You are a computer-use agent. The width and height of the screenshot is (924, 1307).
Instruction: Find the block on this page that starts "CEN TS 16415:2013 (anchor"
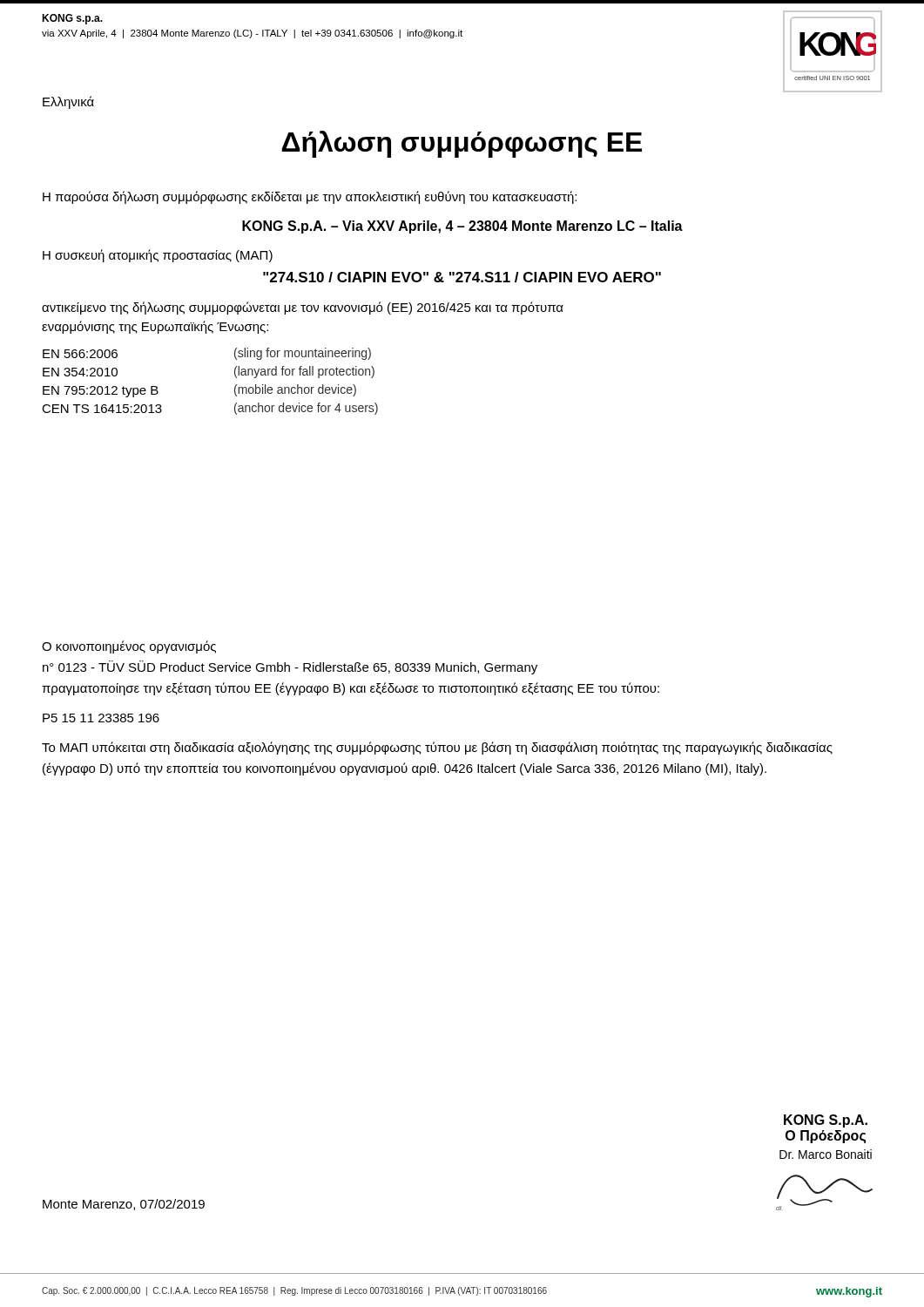tap(103, 408)
